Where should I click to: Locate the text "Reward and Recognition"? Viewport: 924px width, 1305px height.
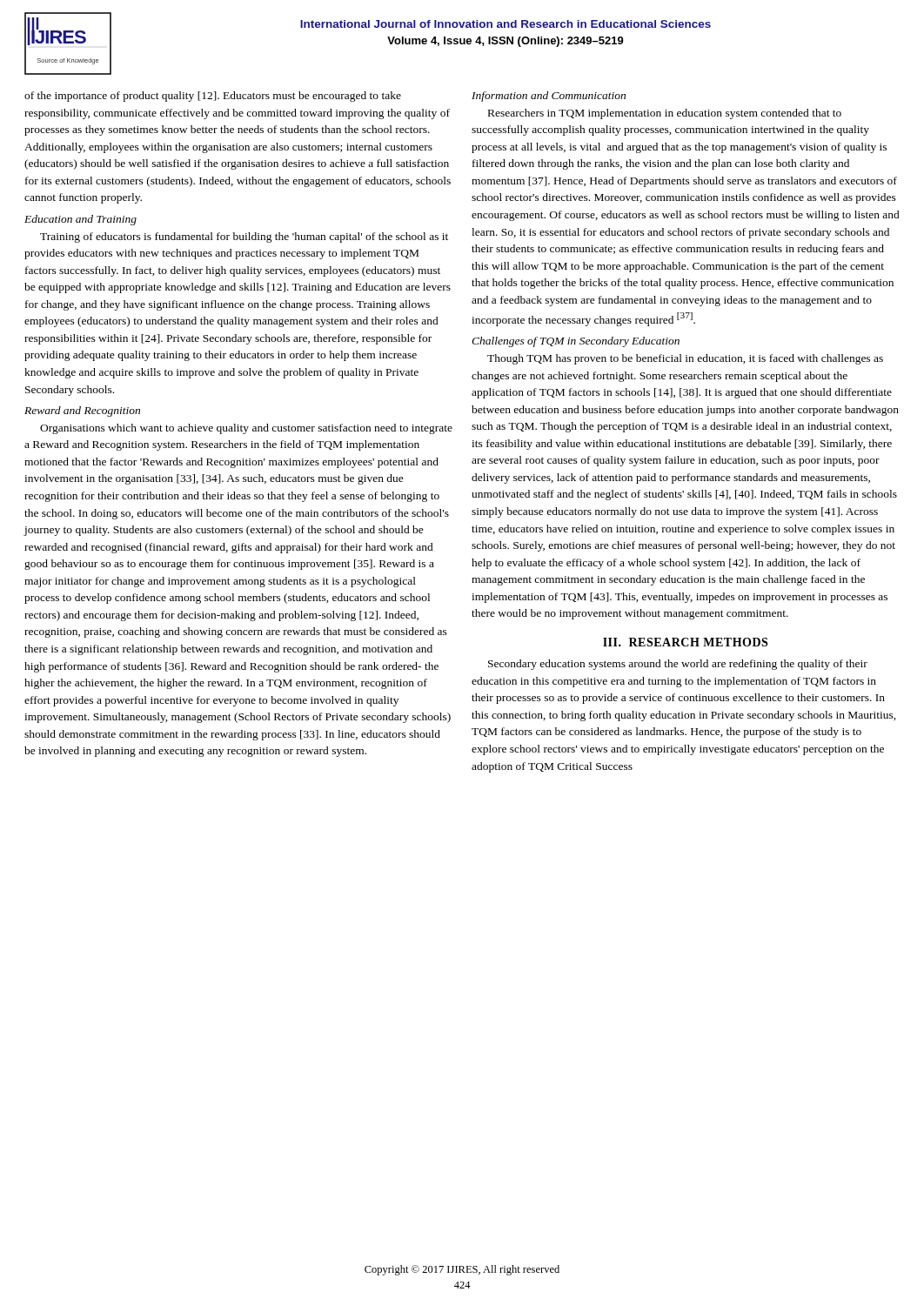(x=82, y=412)
